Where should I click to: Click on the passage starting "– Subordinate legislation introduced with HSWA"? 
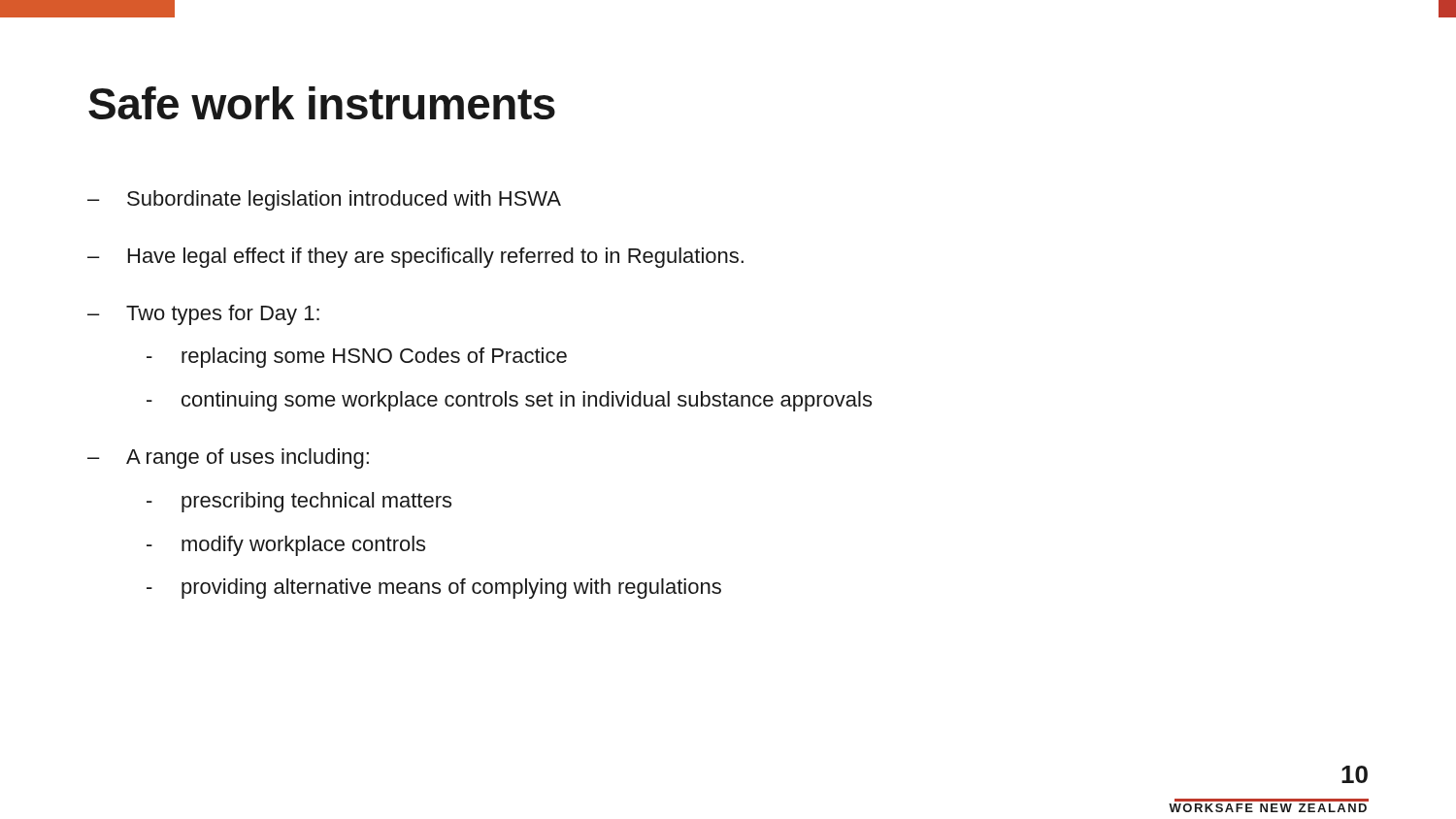tap(324, 199)
